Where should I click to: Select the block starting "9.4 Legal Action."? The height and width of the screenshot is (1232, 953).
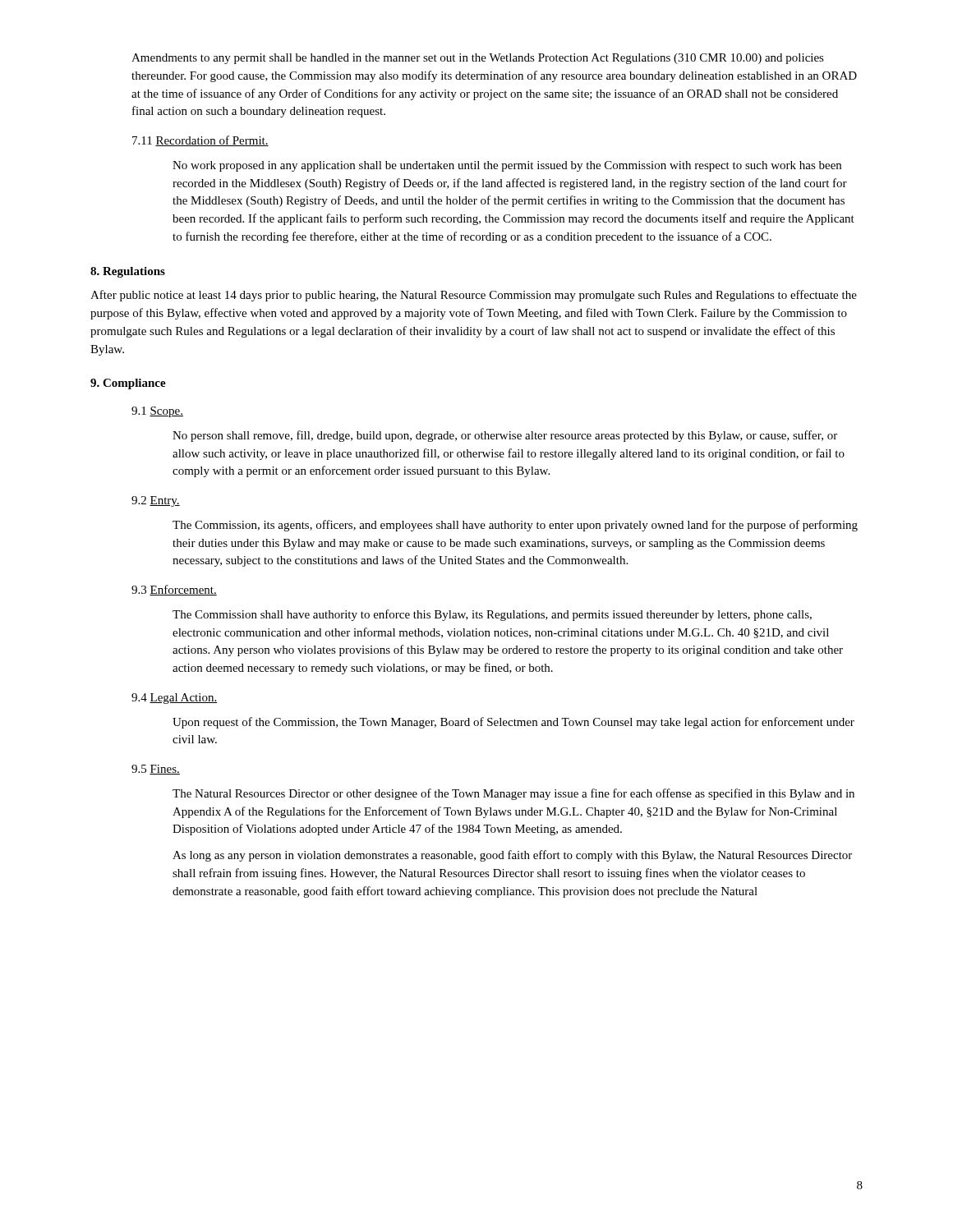[x=174, y=699]
